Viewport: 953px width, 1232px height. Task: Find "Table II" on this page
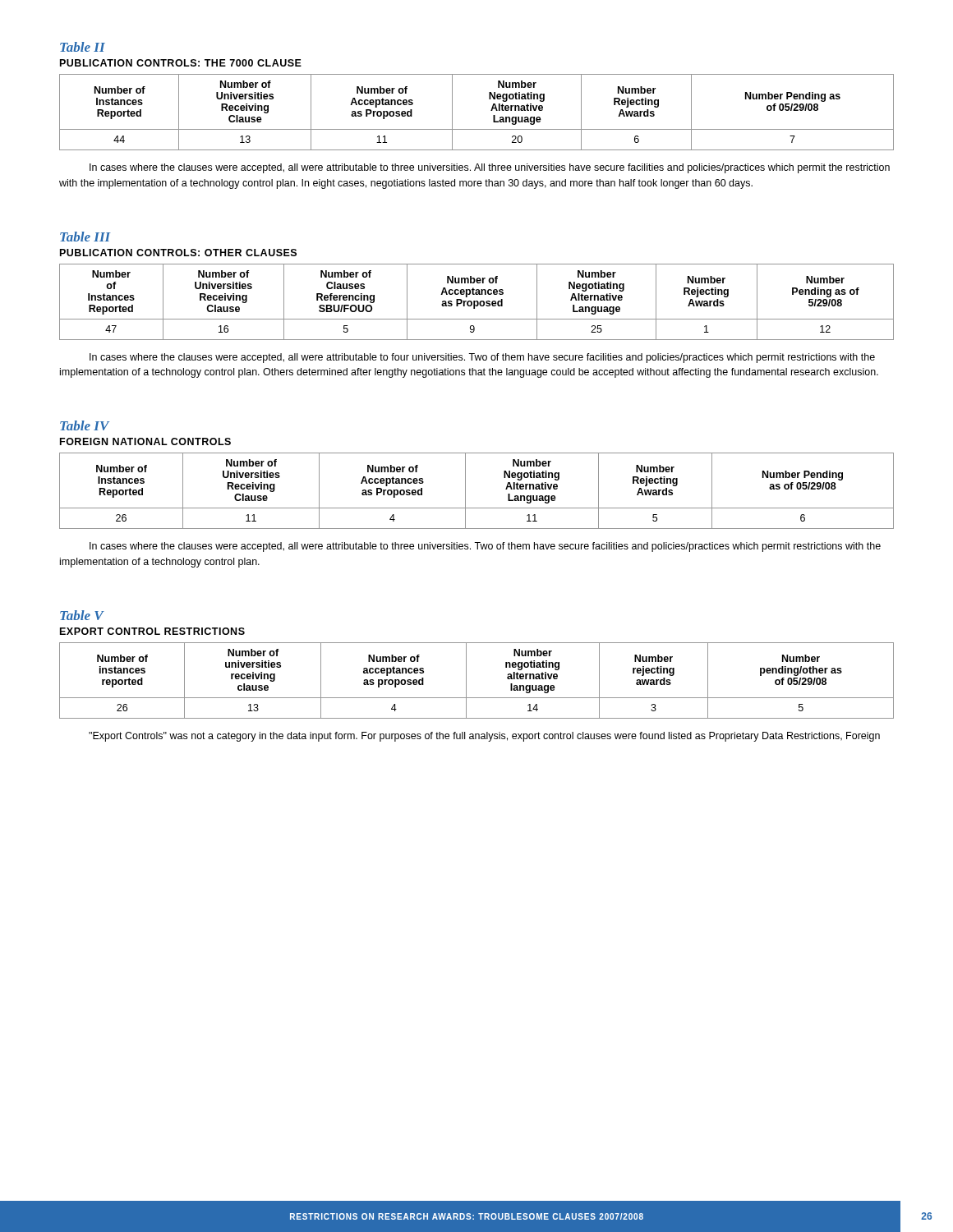pyautogui.click(x=82, y=48)
